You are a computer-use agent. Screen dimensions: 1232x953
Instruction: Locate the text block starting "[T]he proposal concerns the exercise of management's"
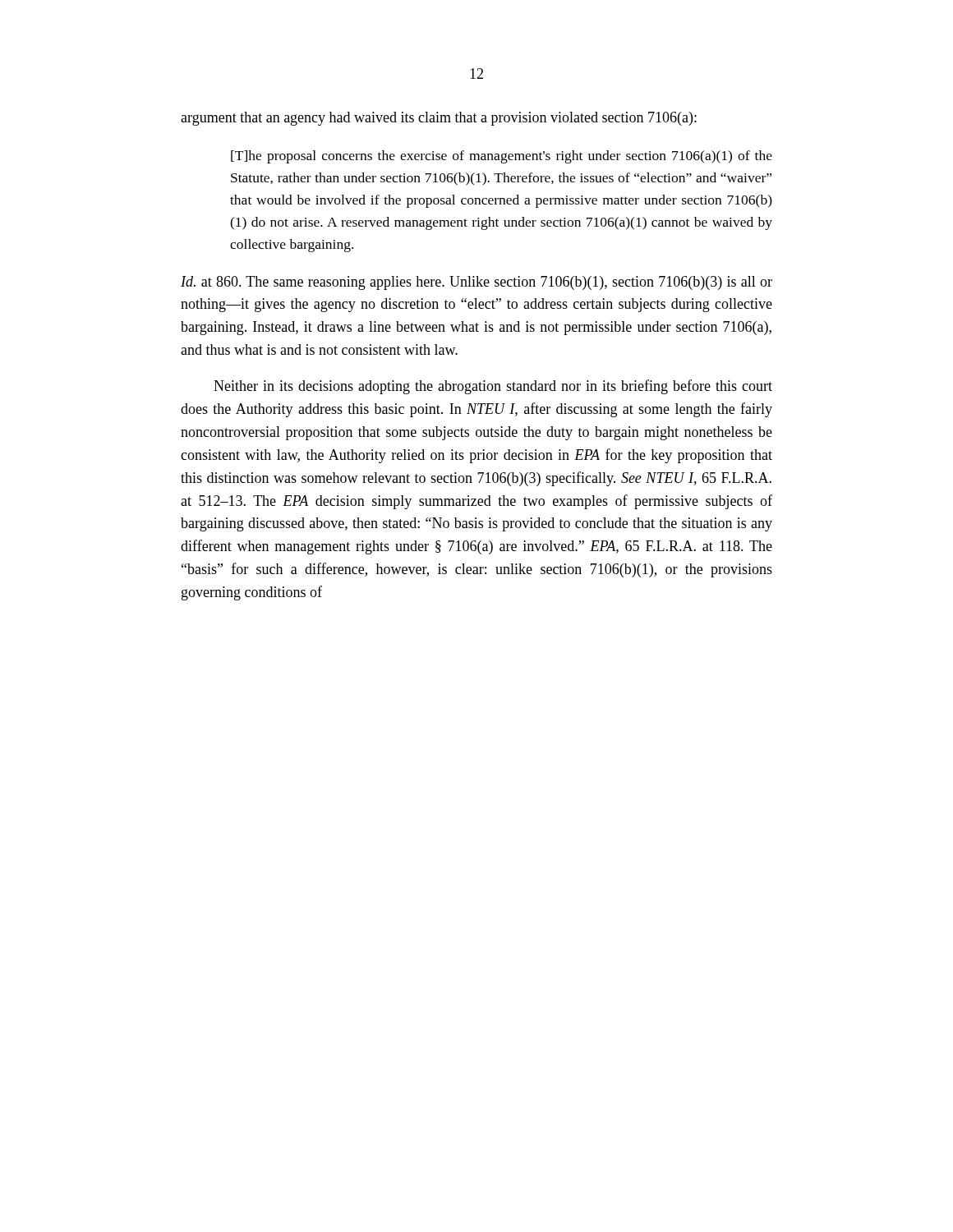point(501,200)
